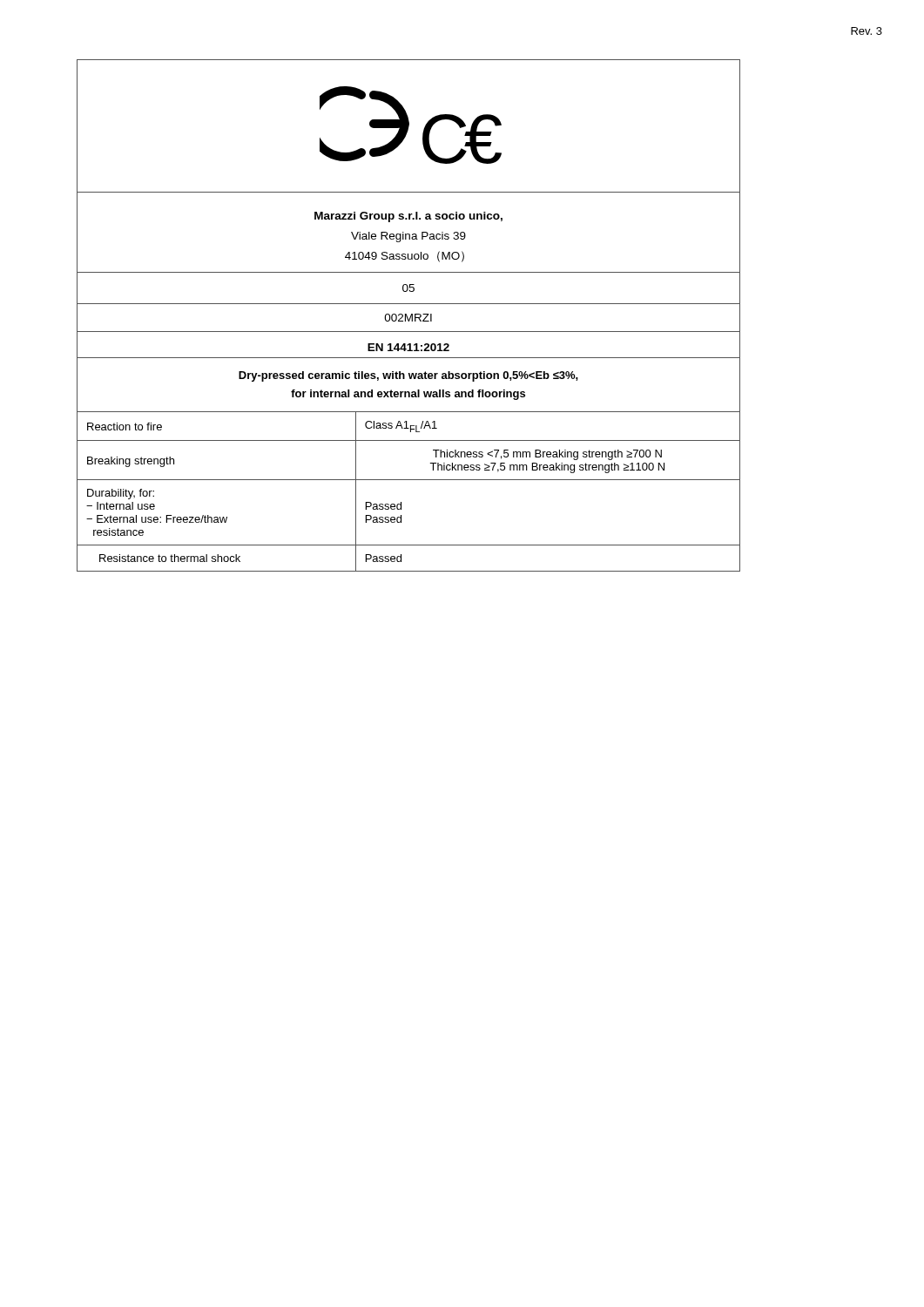The image size is (924, 1307).
Task: Click the table
Action: point(408,492)
